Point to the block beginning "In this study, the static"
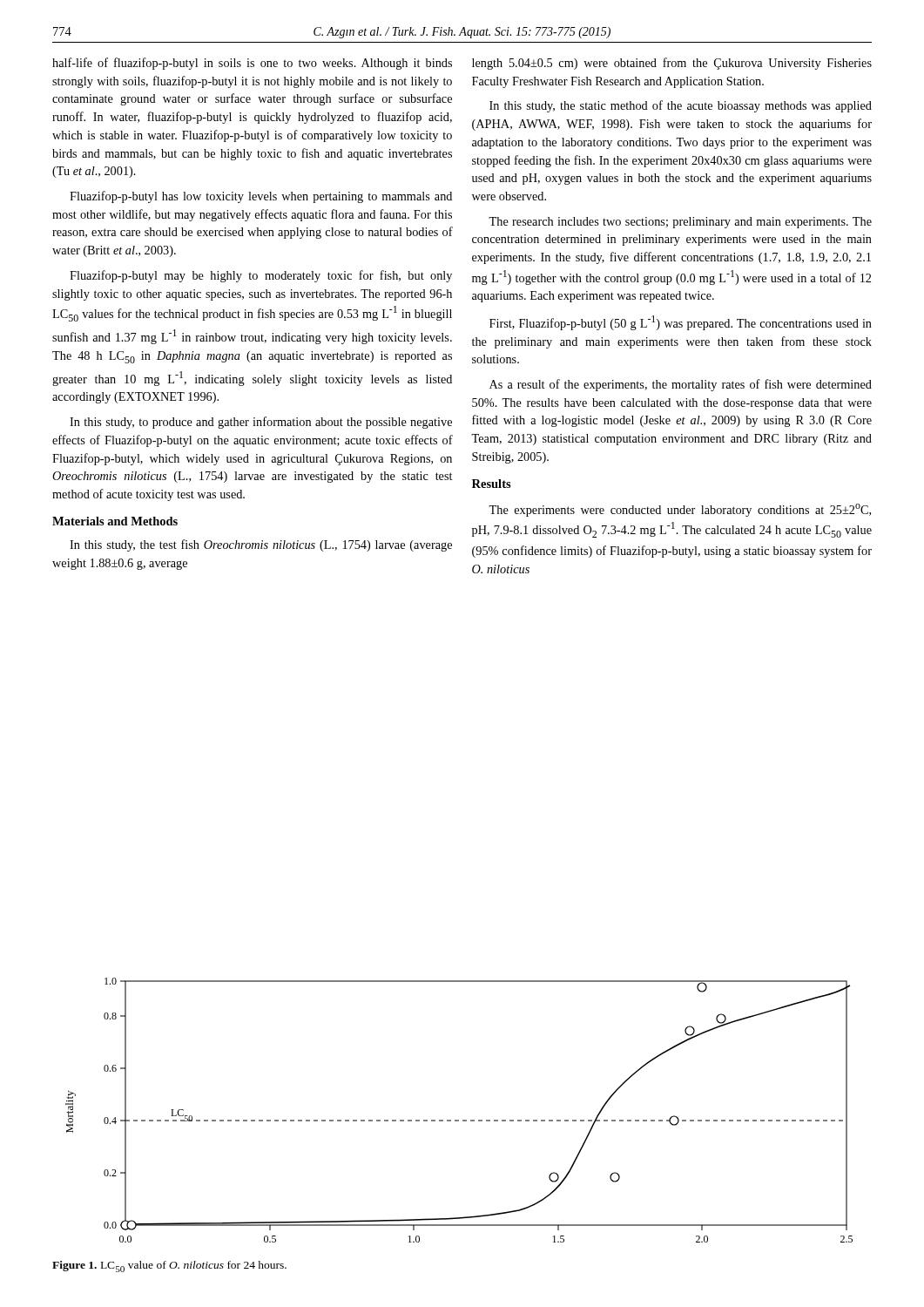924x1307 pixels. (672, 151)
